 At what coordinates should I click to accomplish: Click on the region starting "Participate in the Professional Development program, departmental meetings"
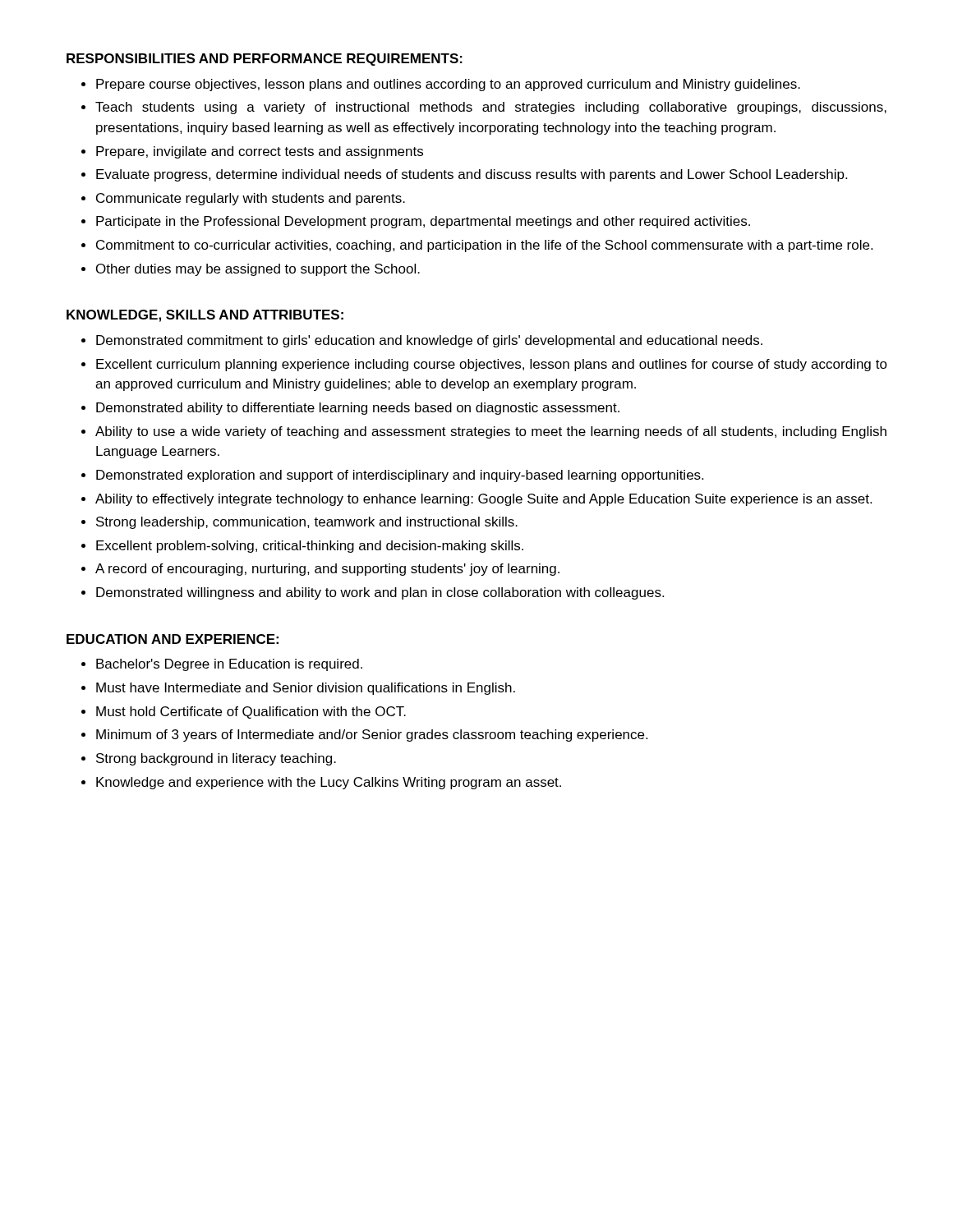pos(491,222)
